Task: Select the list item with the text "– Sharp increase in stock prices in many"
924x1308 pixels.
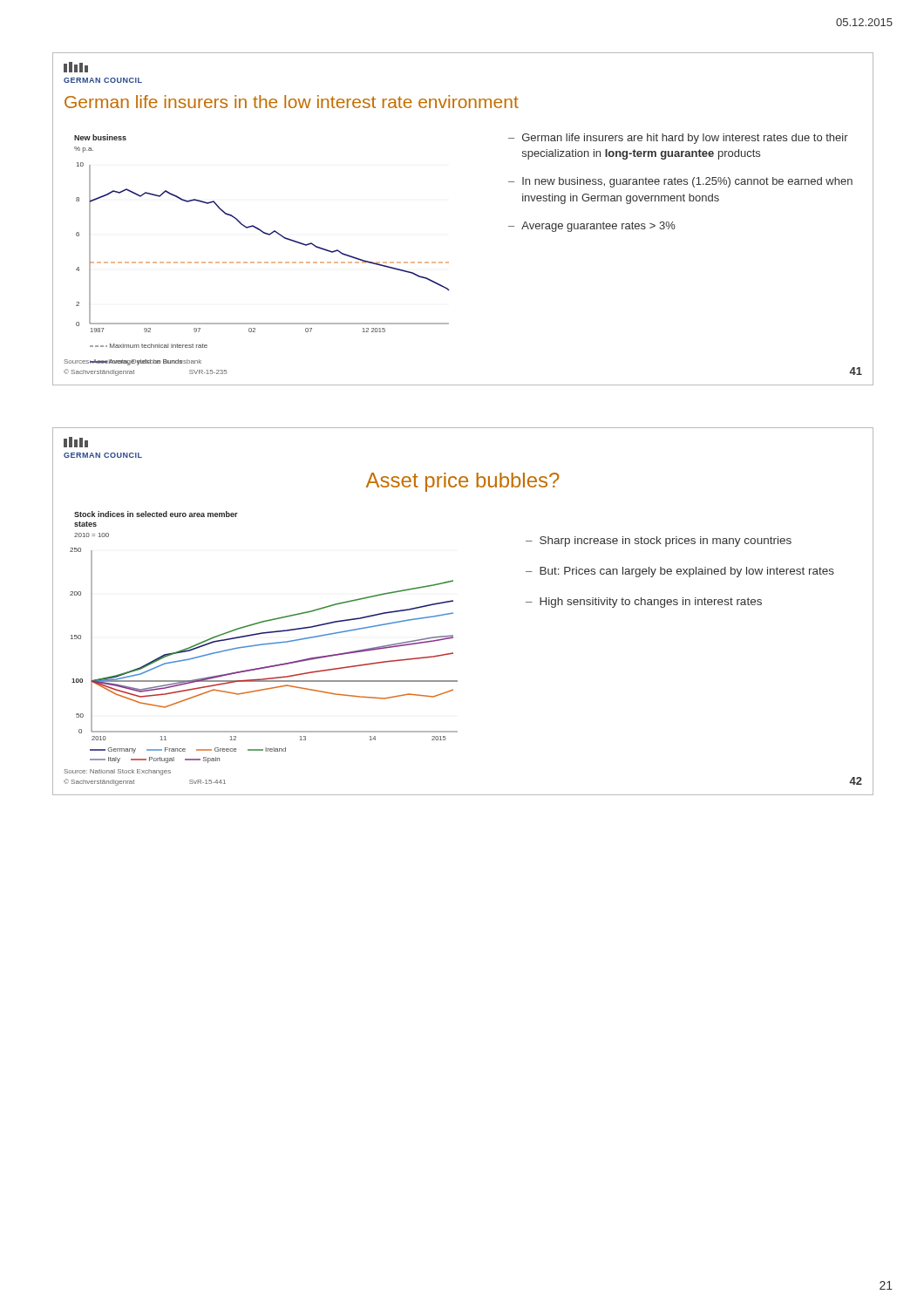Action: pyautogui.click(x=659, y=541)
